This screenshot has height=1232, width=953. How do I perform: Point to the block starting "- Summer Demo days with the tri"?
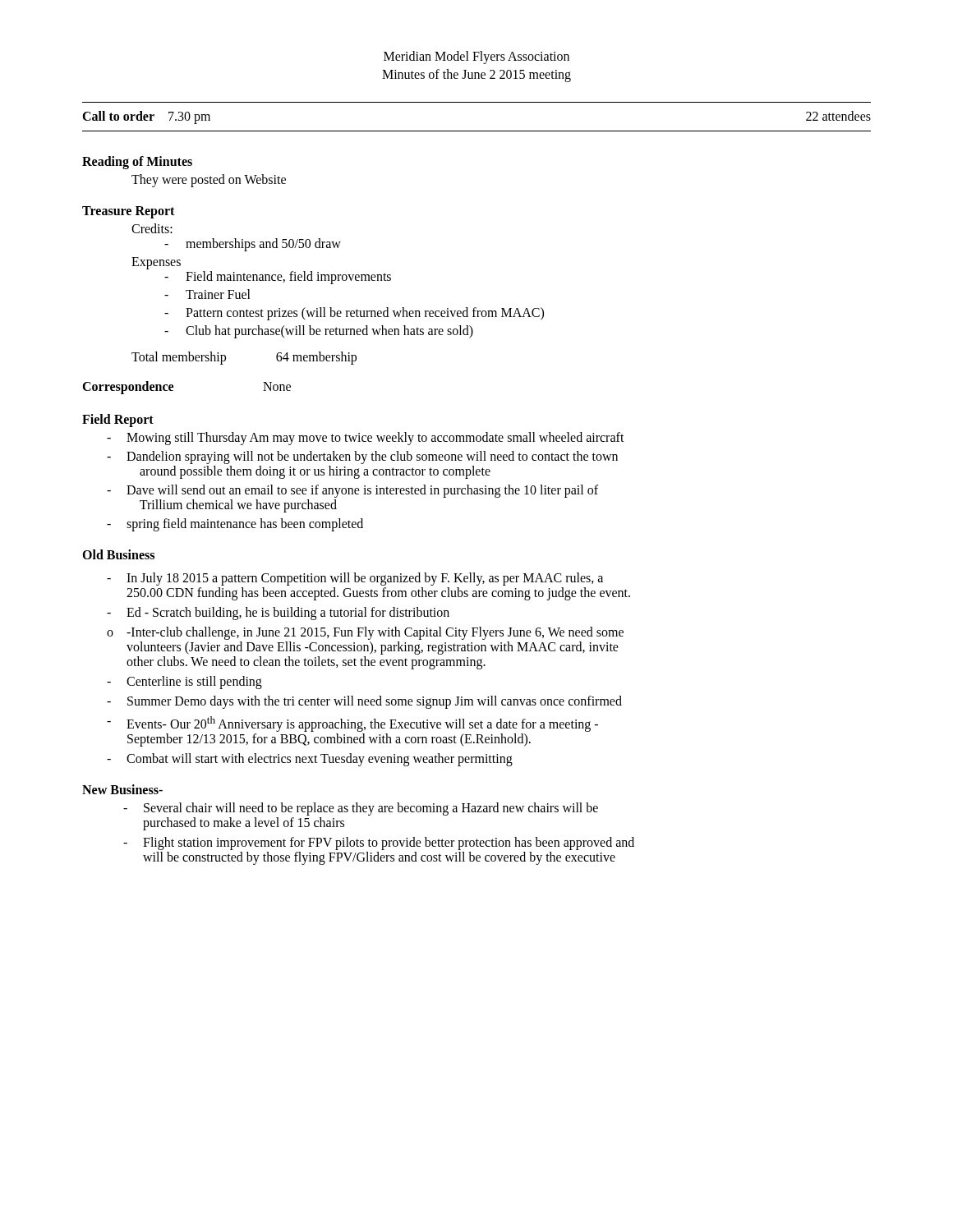[x=364, y=701]
